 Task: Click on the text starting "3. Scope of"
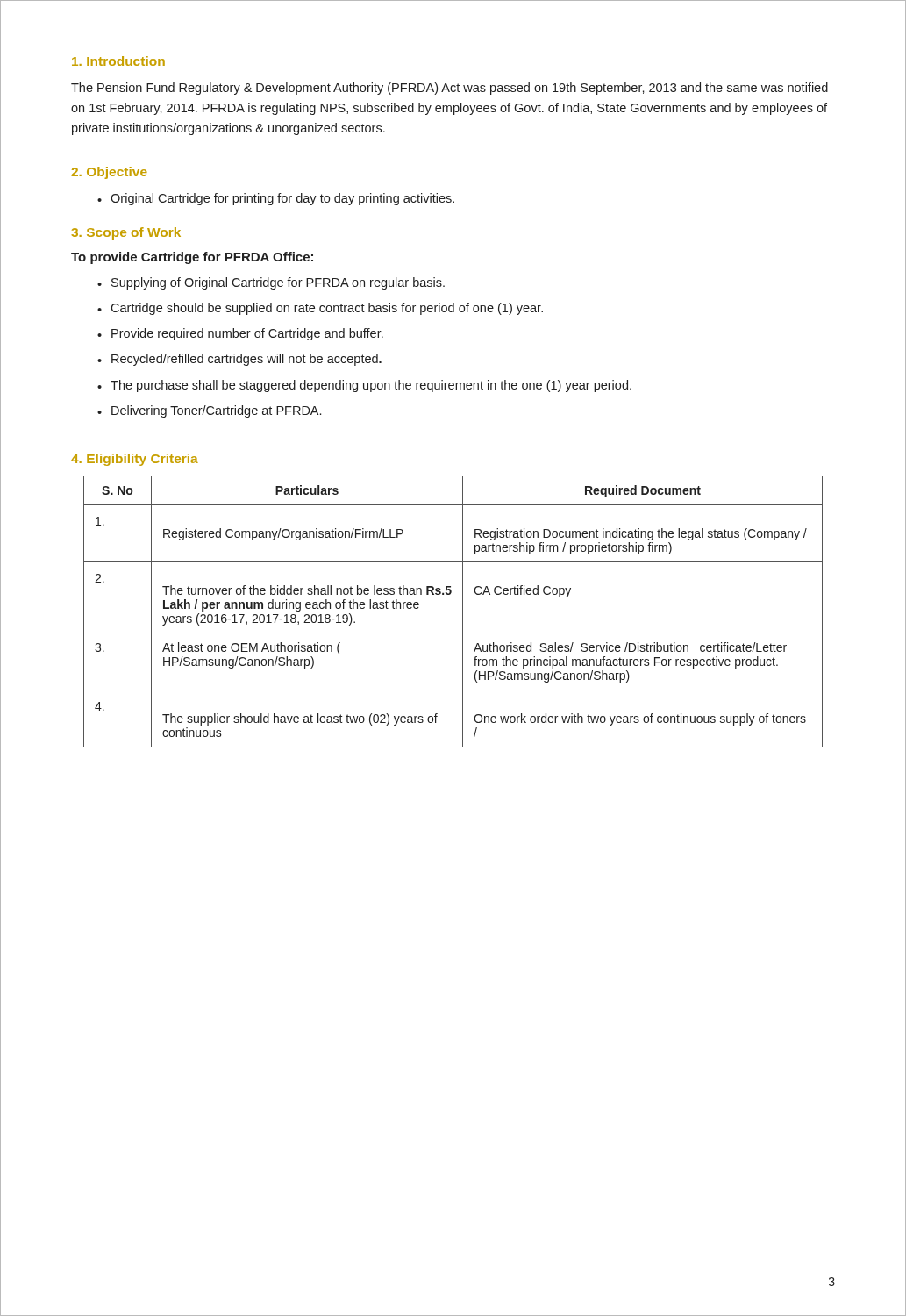[x=126, y=232]
